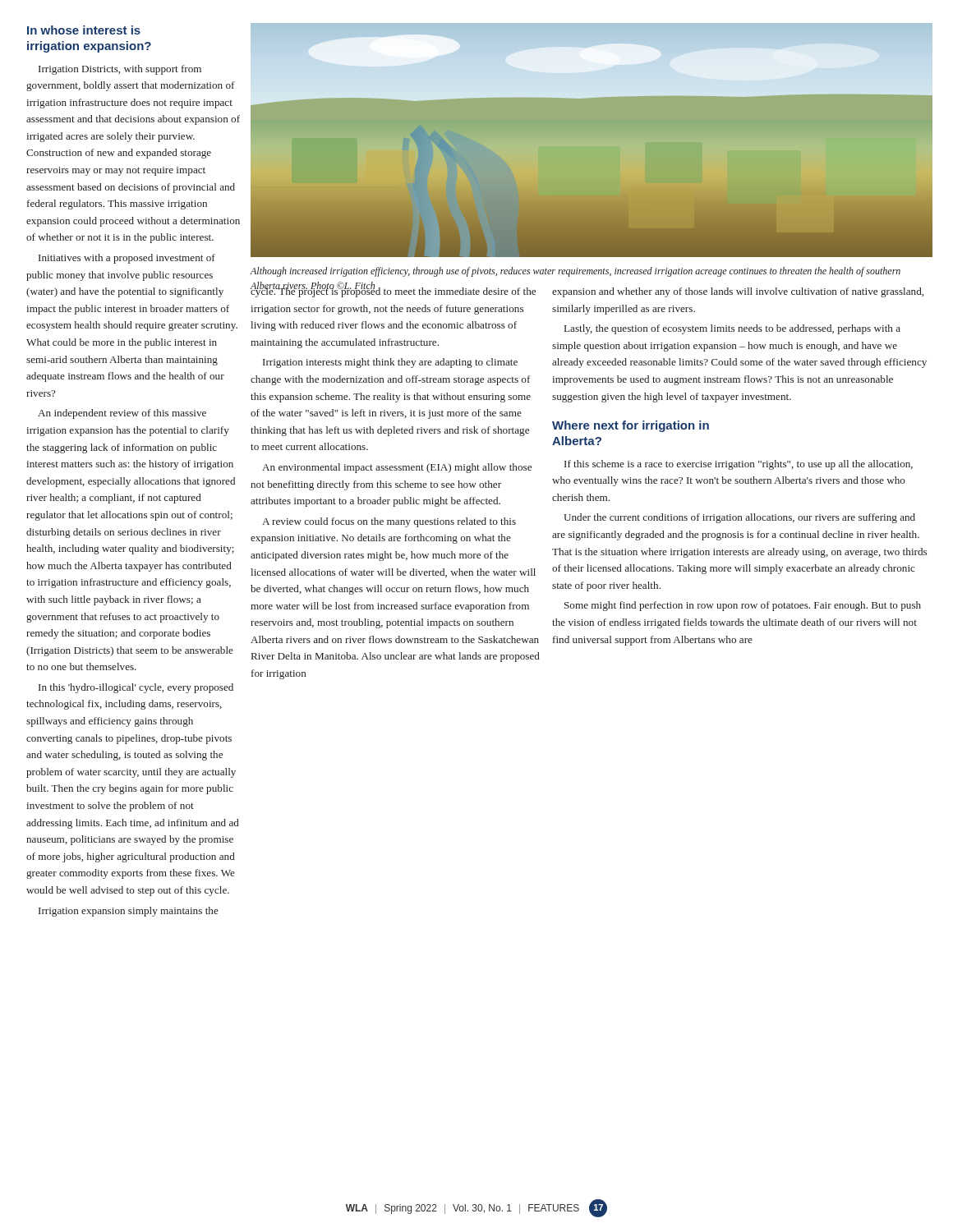
Task: Select the text block starting "Where next for irrigation inAlberta?"
Action: coord(631,426)
